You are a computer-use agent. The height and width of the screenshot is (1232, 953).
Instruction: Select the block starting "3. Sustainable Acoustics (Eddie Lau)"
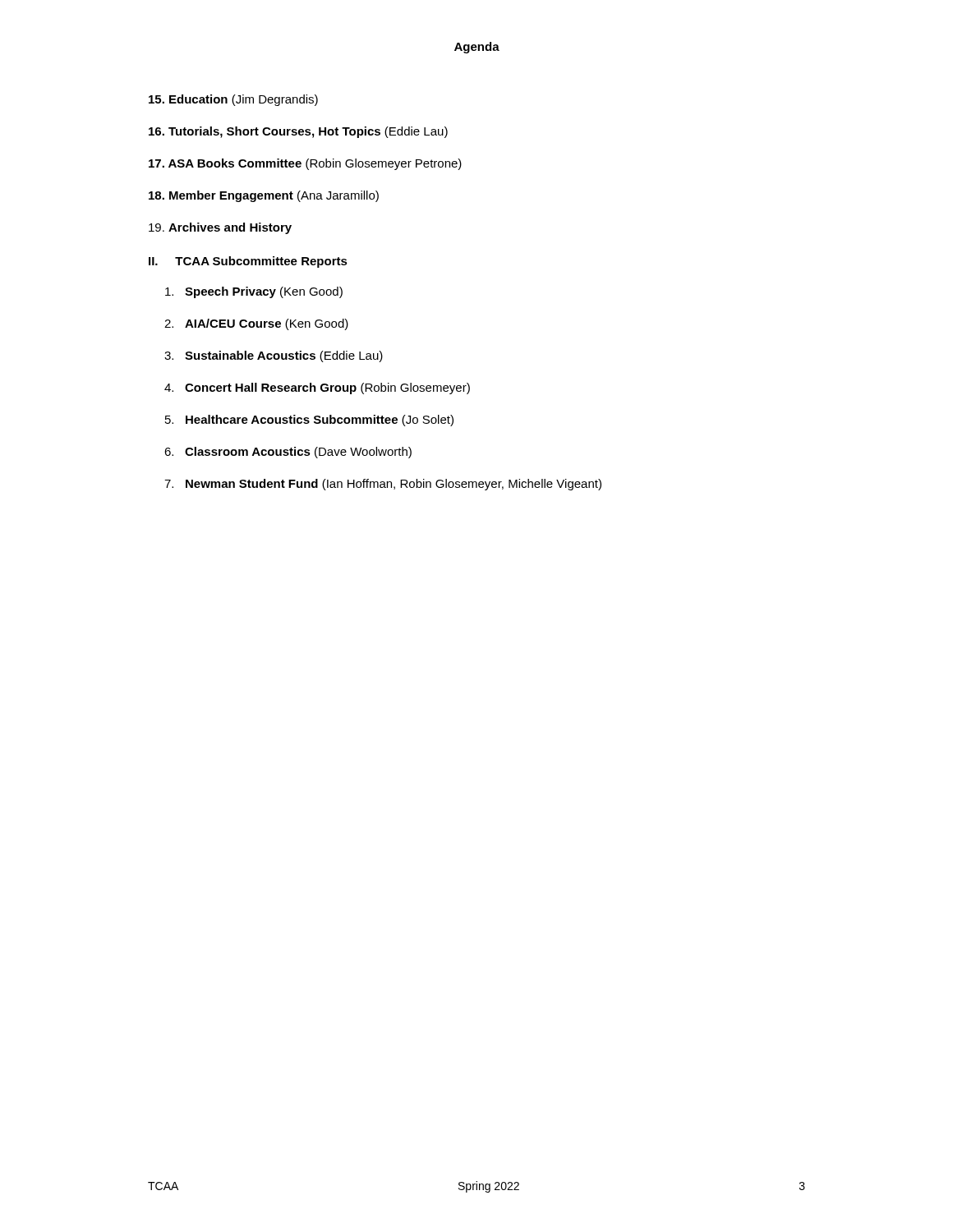click(274, 355)
